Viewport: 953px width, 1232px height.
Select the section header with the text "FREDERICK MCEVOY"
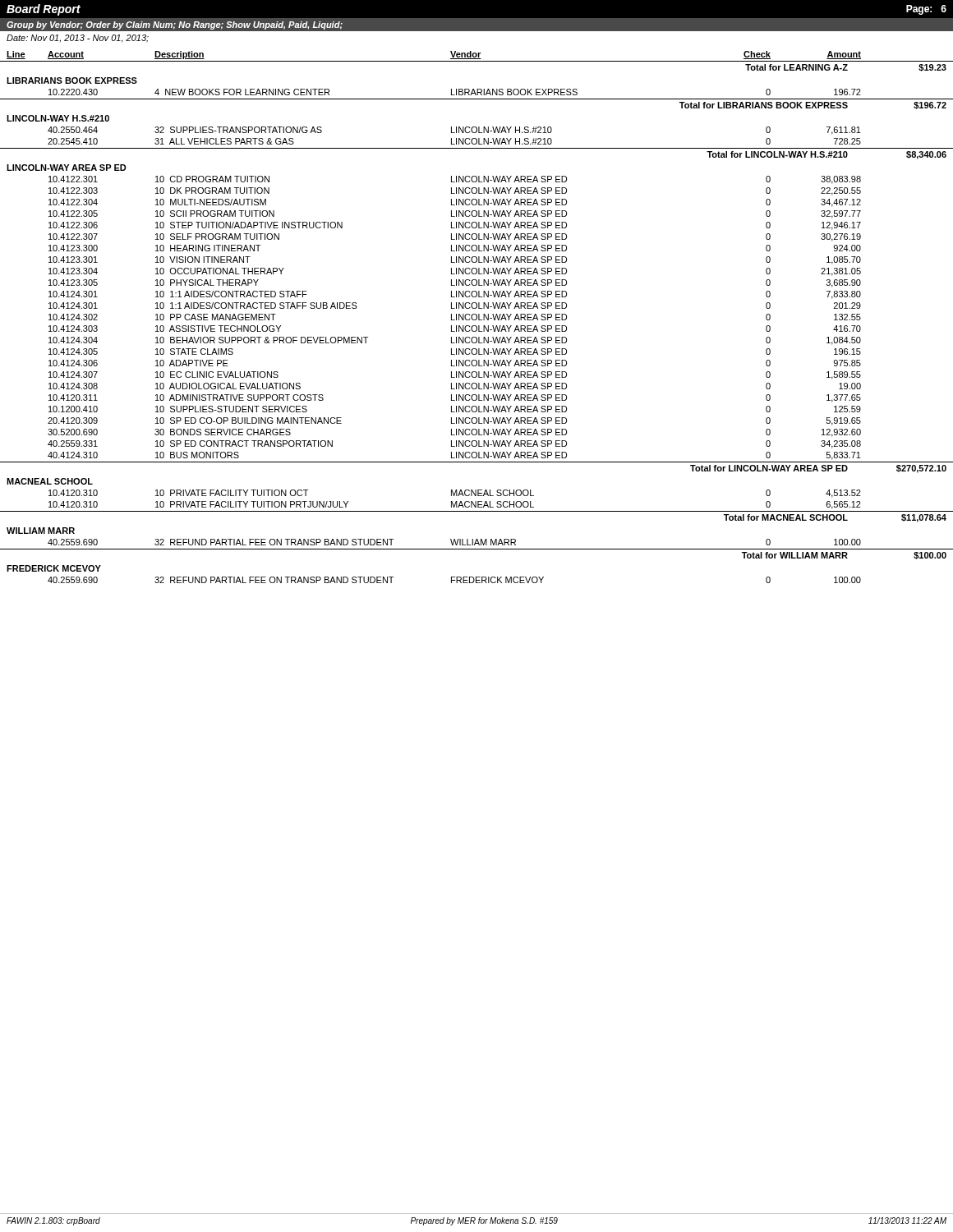pos(54,568)
